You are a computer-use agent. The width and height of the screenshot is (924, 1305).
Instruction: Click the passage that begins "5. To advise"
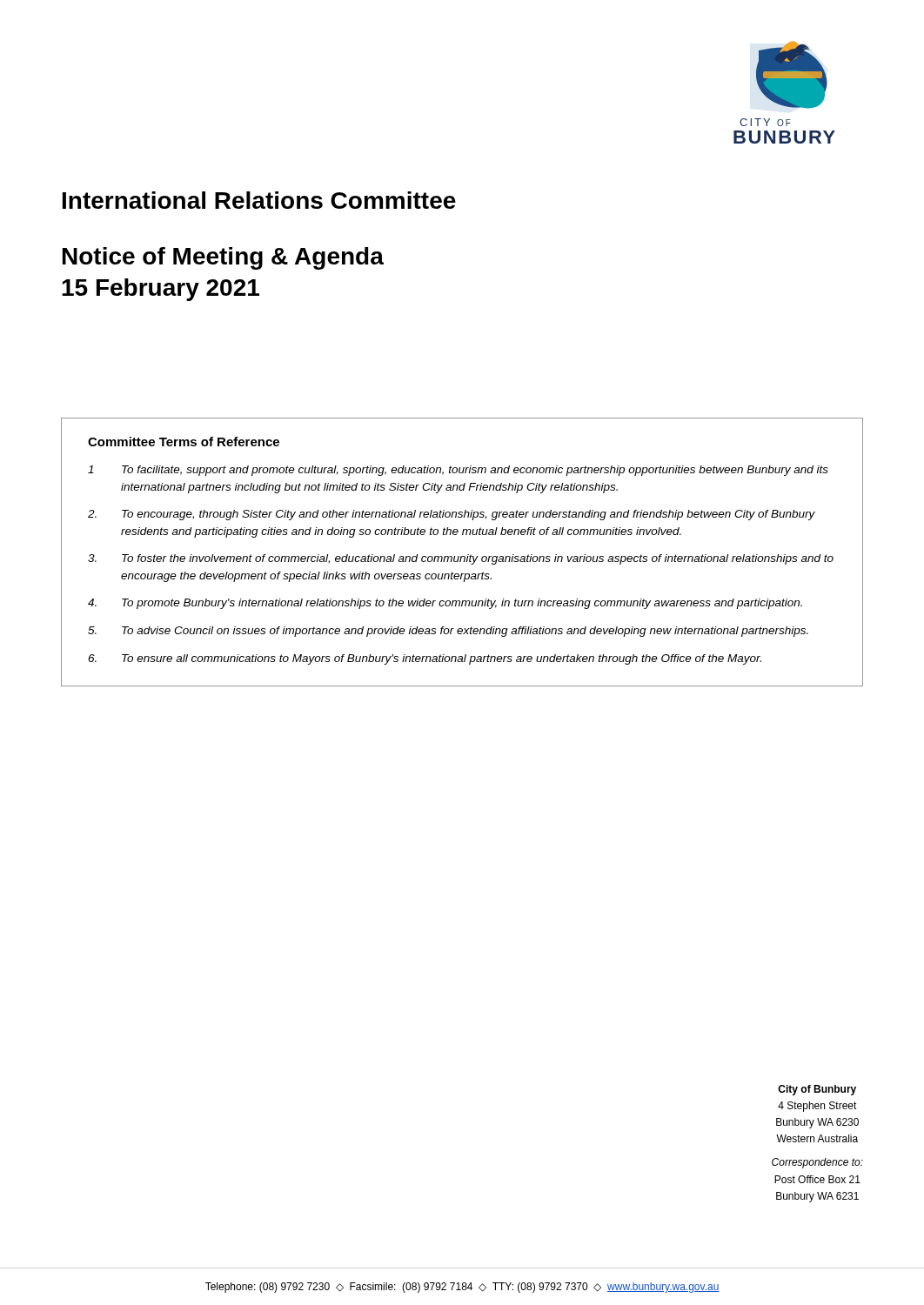pyautogui.click(x=462, y=631)
